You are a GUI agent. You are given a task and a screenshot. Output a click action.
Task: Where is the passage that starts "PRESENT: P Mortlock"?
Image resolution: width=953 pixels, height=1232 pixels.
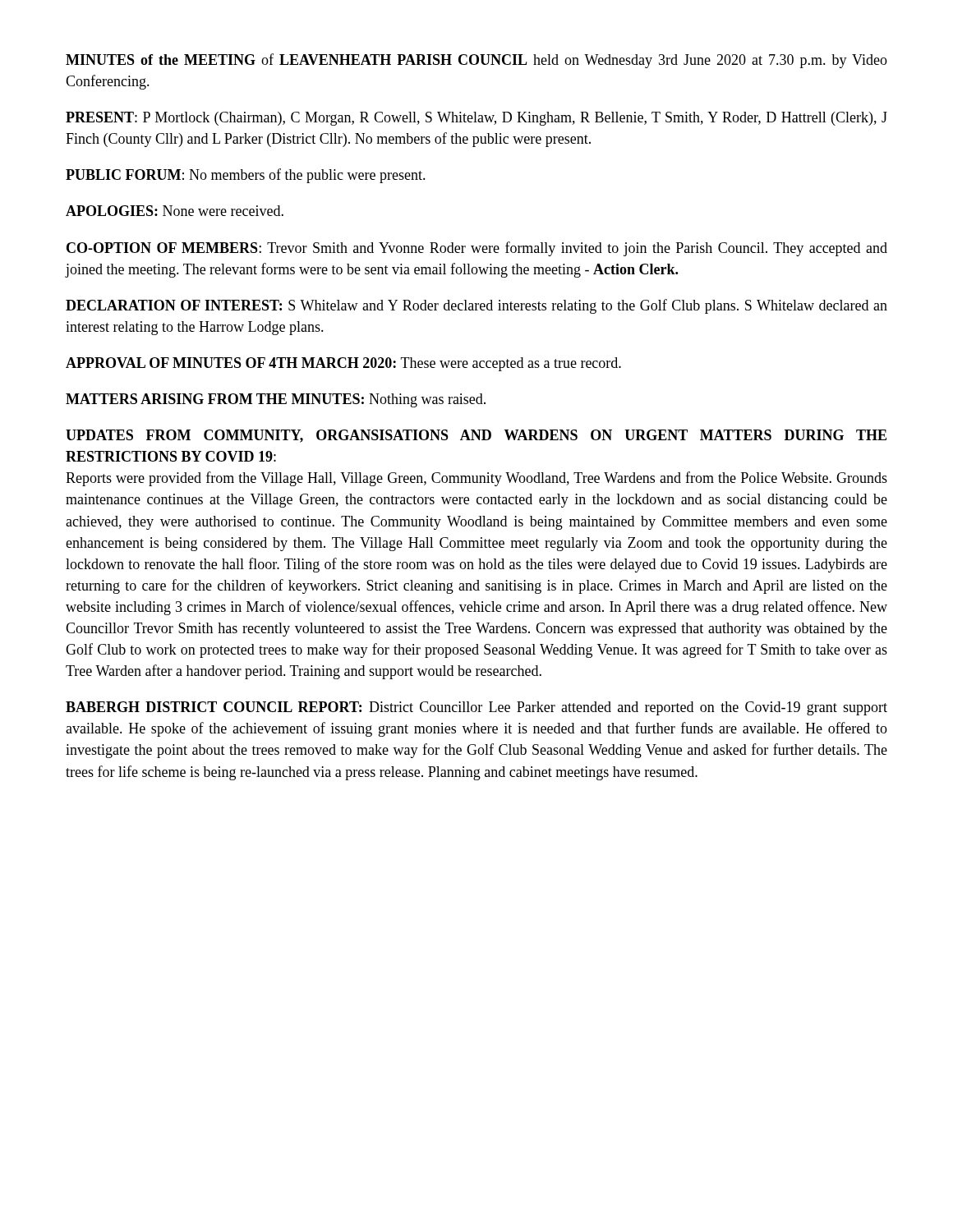(476, 128)
